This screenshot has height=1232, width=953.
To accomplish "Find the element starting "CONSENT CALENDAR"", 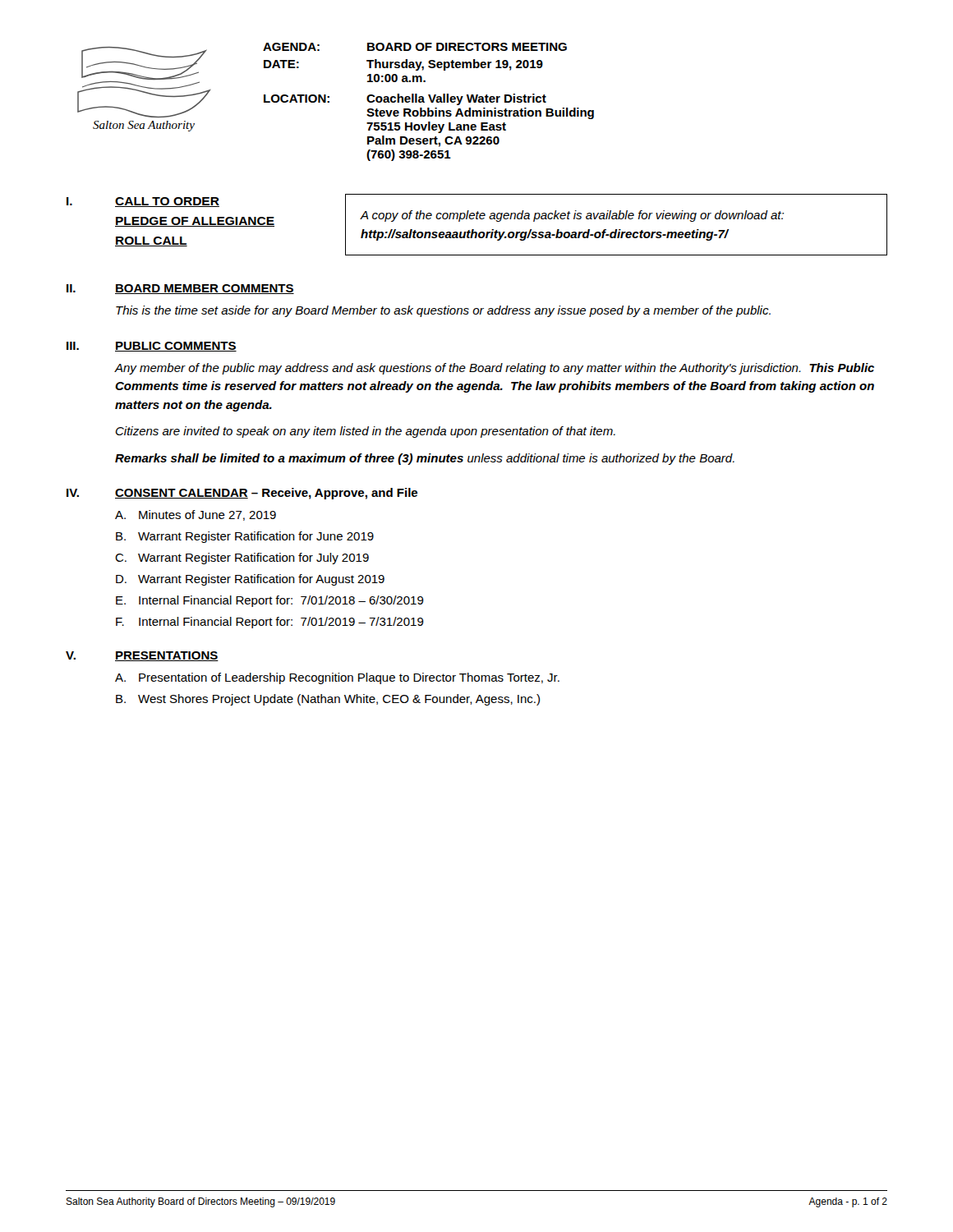I will (181, 492).
